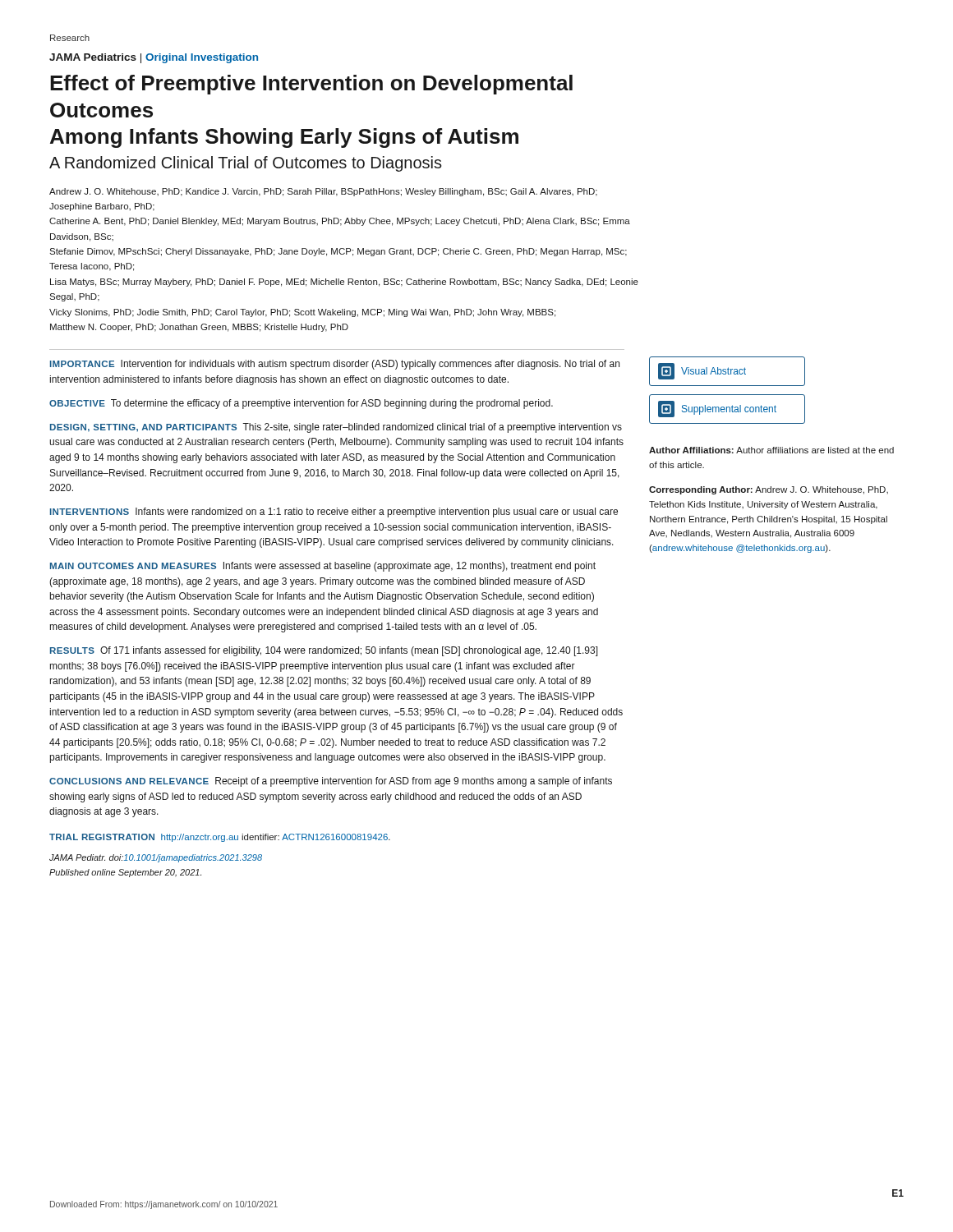This screenshot has width=953, height=1232.
Task: Point to the block beginning "Trial Registration http://anzctr.org.au"
Action: click(220, 837)
